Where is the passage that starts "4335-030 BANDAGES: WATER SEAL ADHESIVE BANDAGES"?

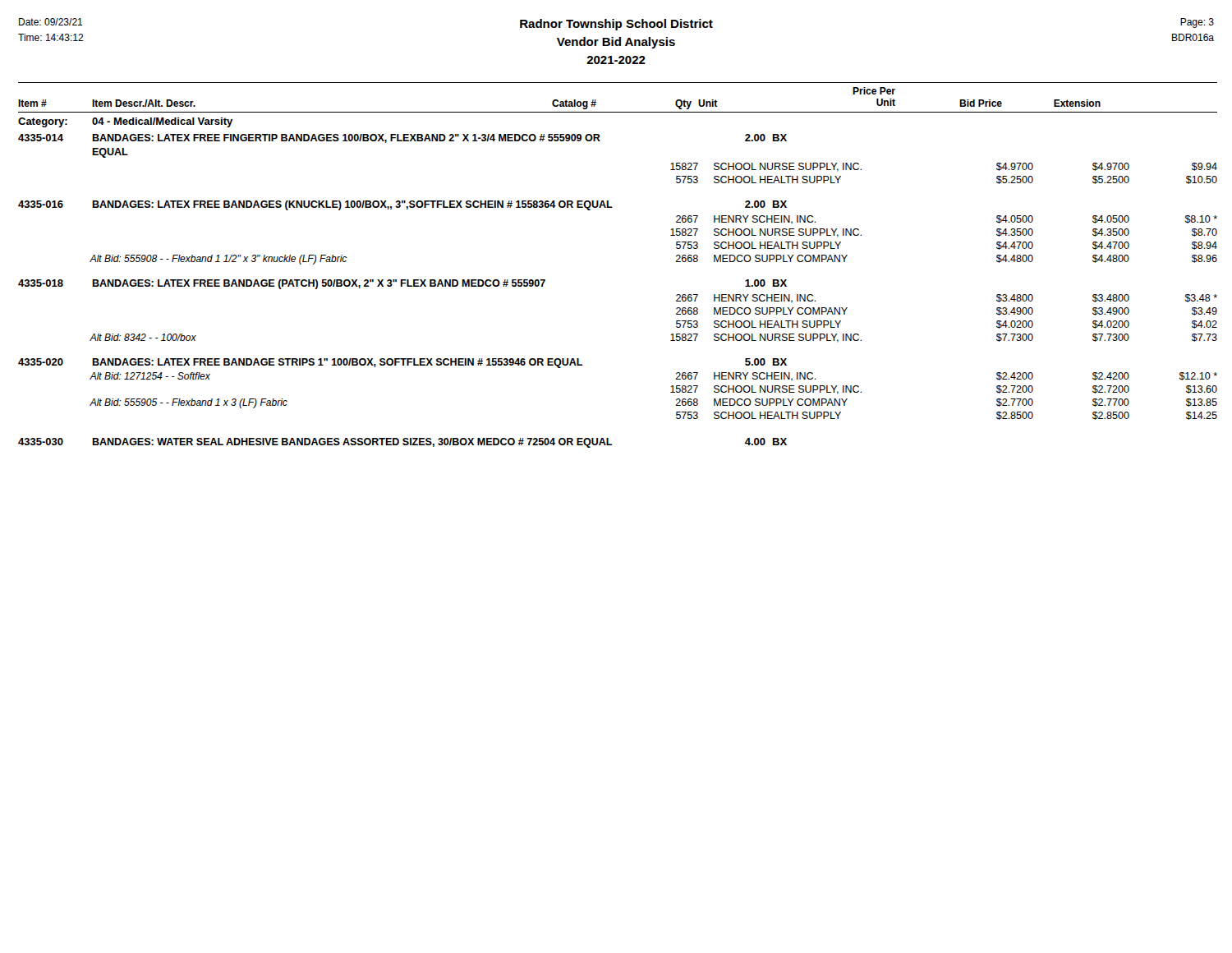[x=424, y=443]
